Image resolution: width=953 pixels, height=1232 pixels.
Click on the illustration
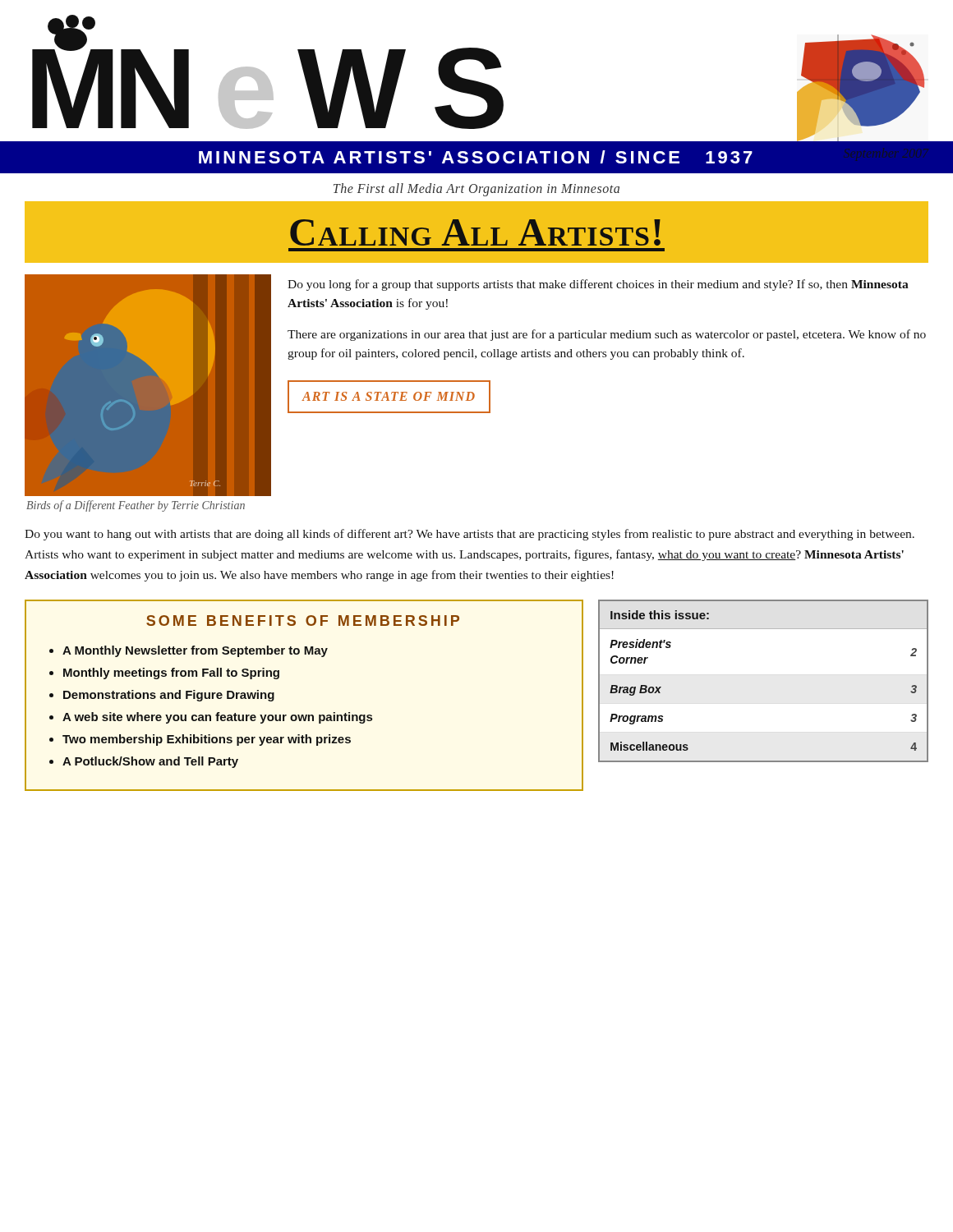148,385
